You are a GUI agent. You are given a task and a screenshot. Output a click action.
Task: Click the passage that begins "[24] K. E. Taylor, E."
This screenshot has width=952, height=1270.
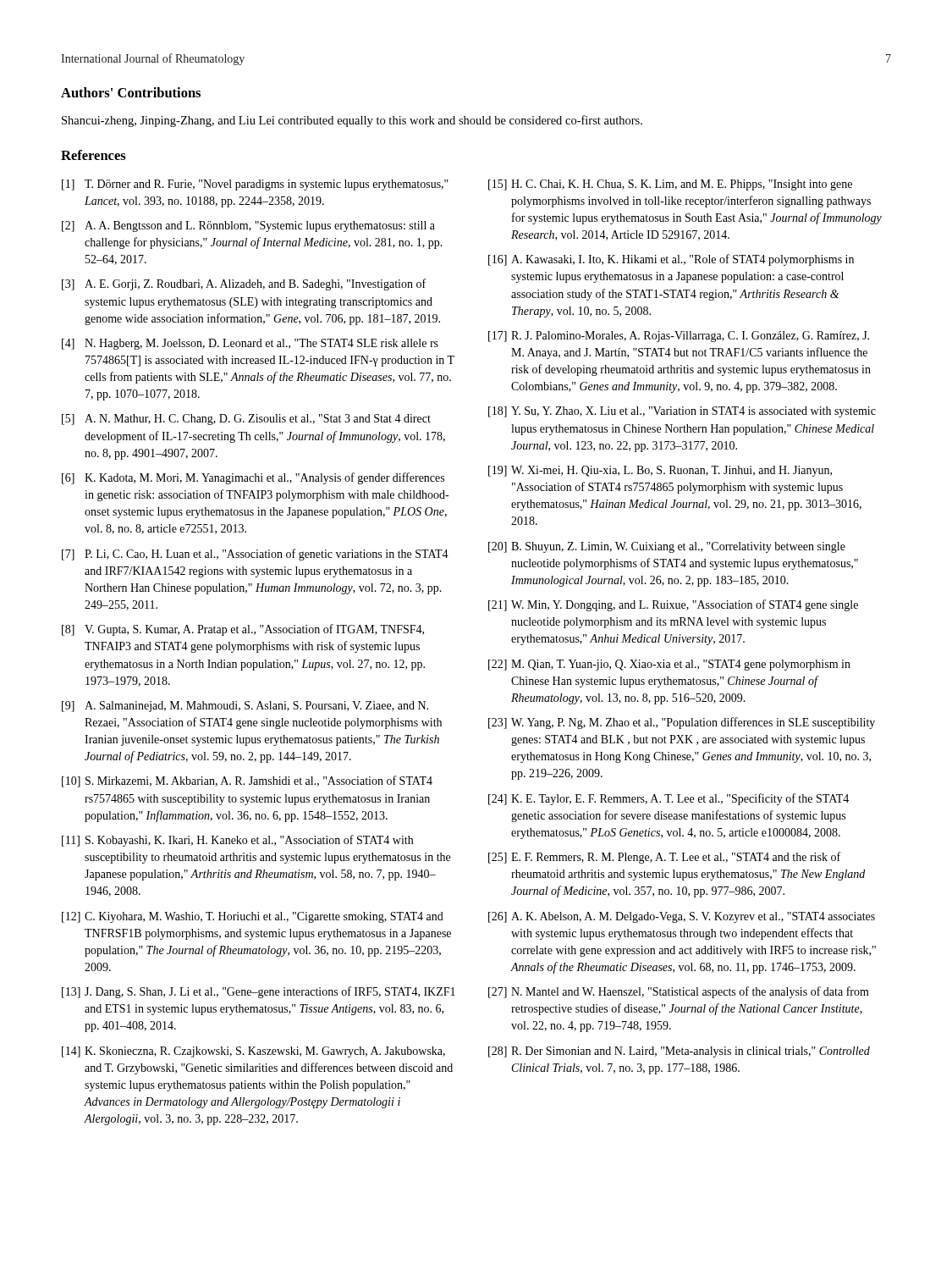[685, 816]
